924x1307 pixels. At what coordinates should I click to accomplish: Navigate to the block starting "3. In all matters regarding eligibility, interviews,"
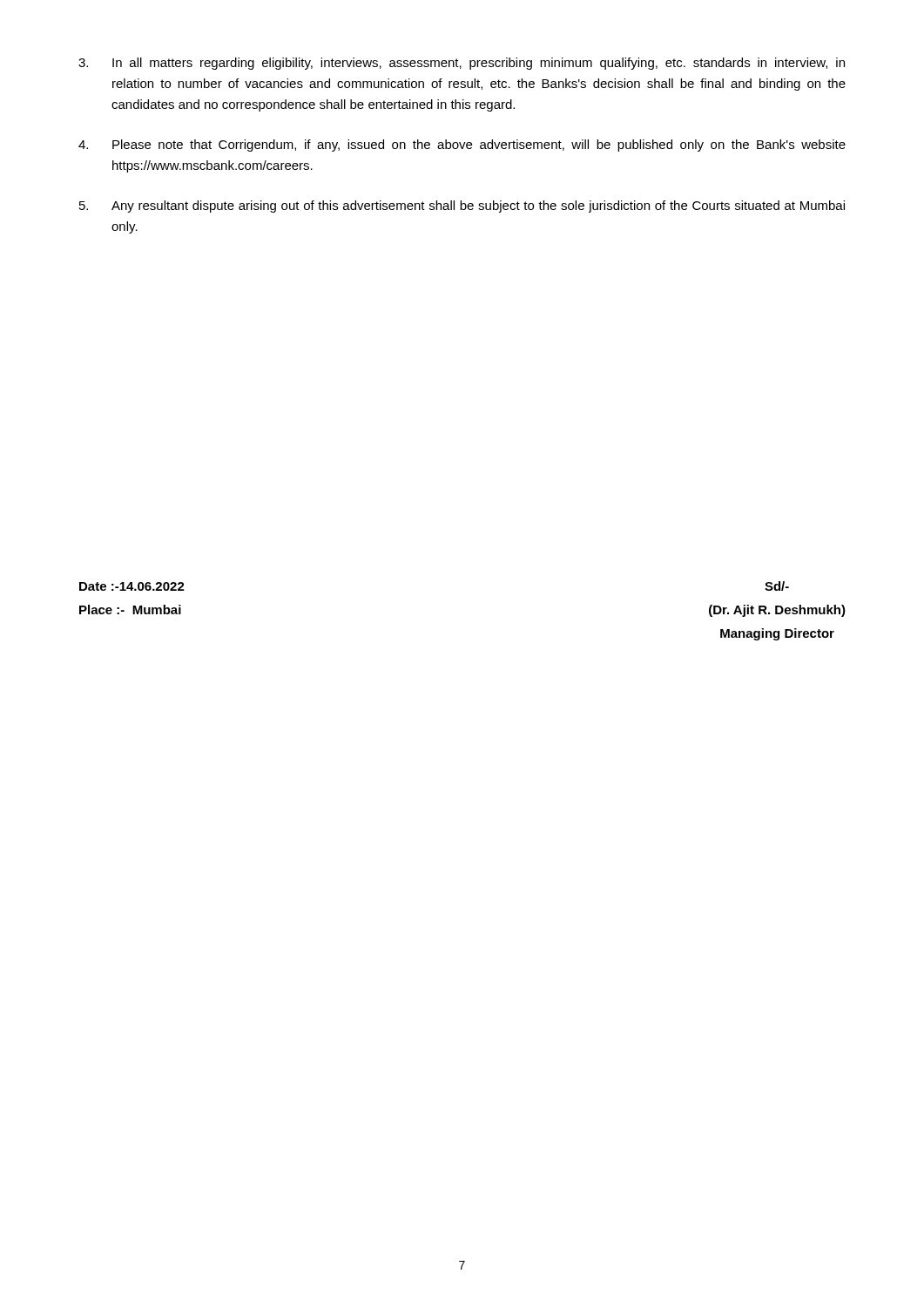click(x=462, y=84)
